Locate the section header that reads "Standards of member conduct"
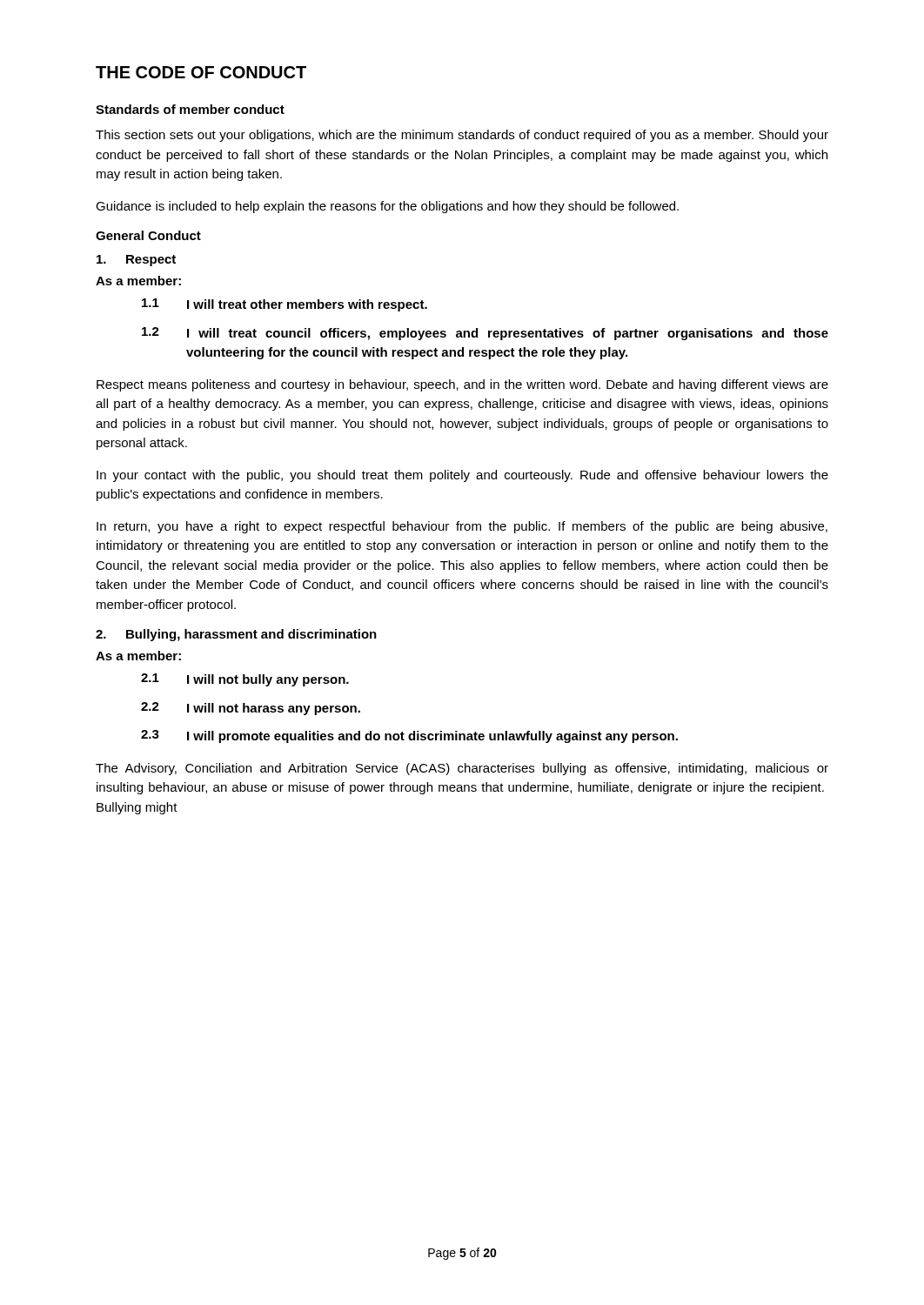 190,109
